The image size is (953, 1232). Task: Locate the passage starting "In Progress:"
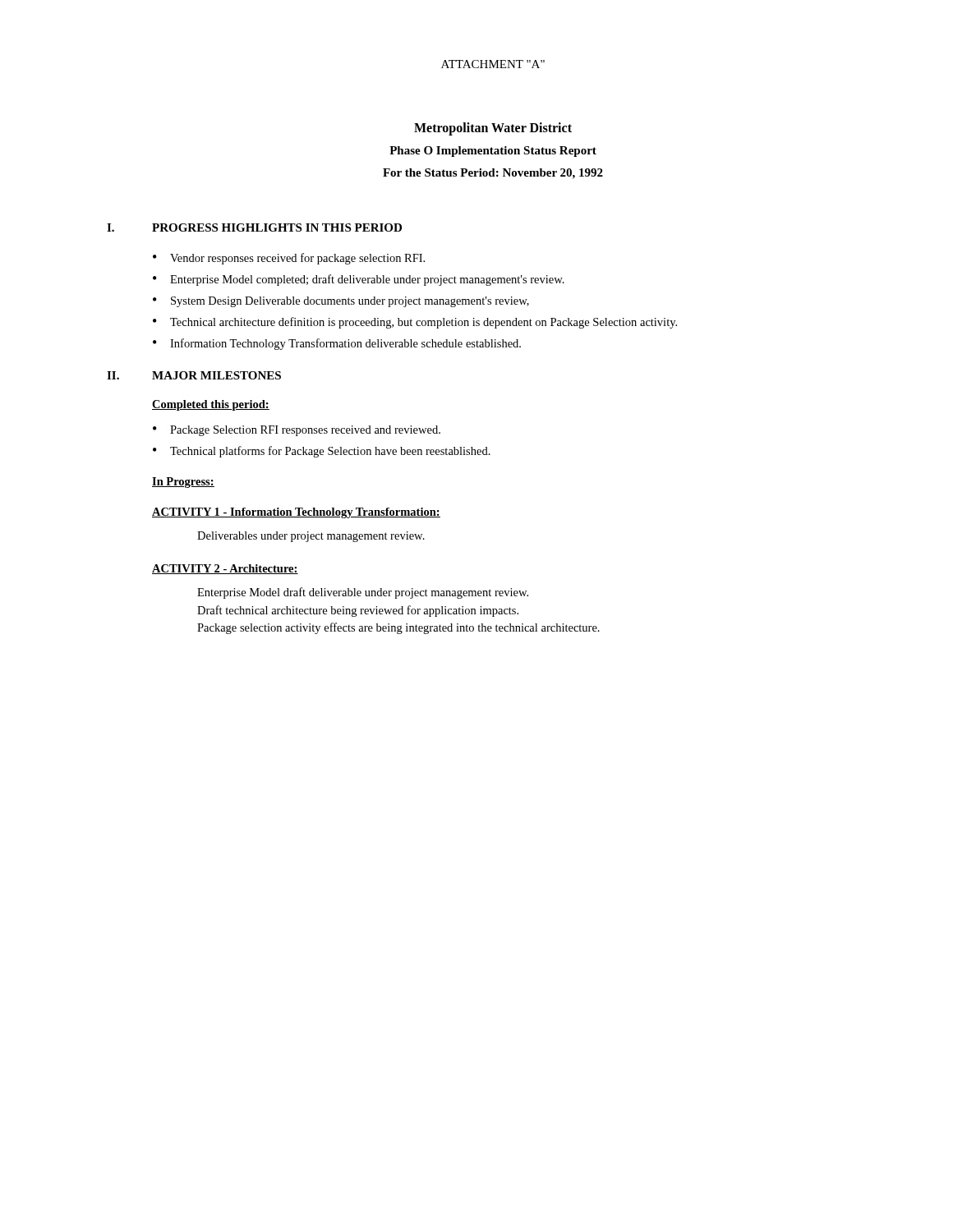183,481
